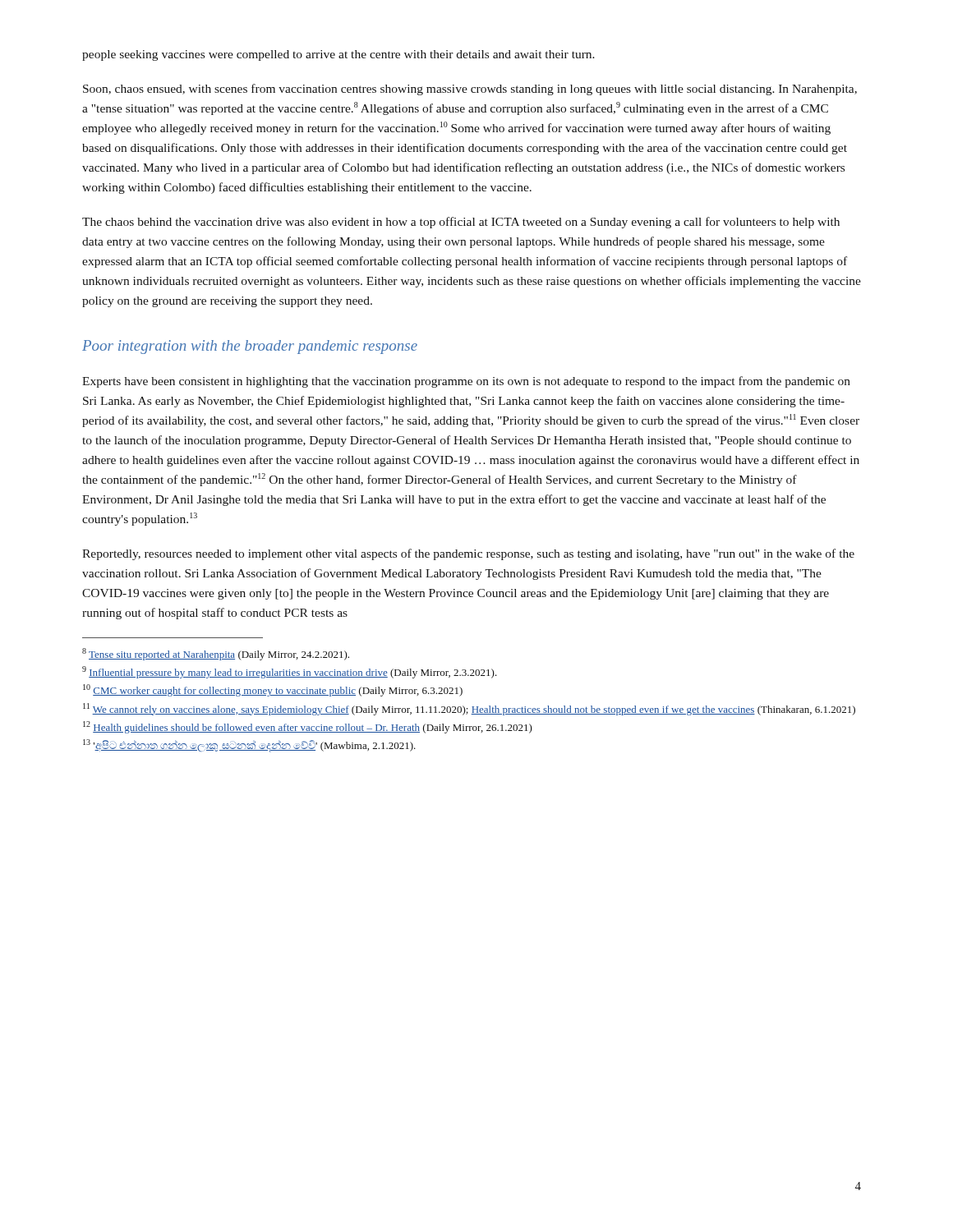Viewport: 953px width, 1232px height.
Task: Find the passage starting "10 CMC worker caught"
Action: coord(272,690)
